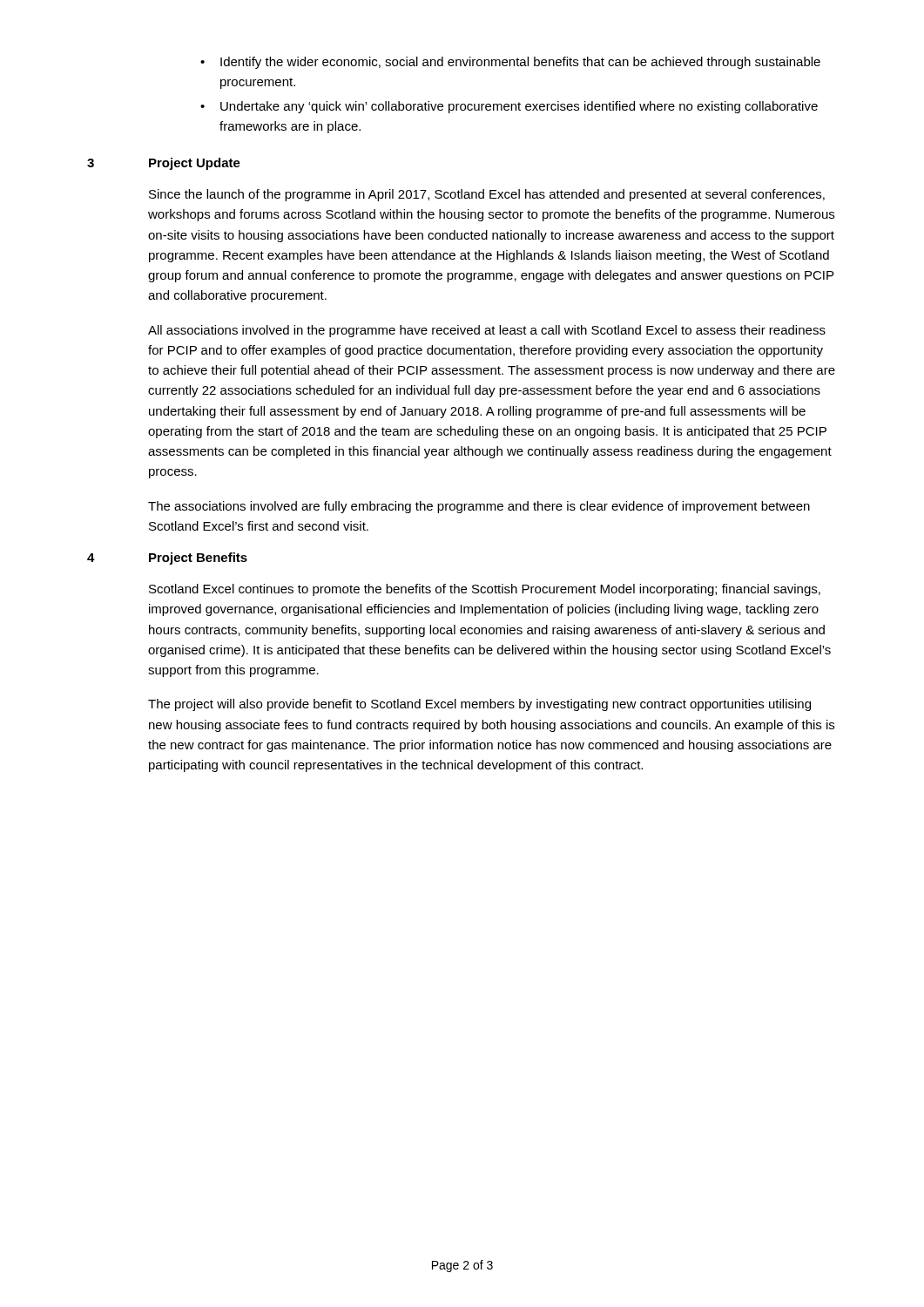
Task: Find the block on this page that starts "Since the launch of the programme in"
Action: (x=491, y=245)
